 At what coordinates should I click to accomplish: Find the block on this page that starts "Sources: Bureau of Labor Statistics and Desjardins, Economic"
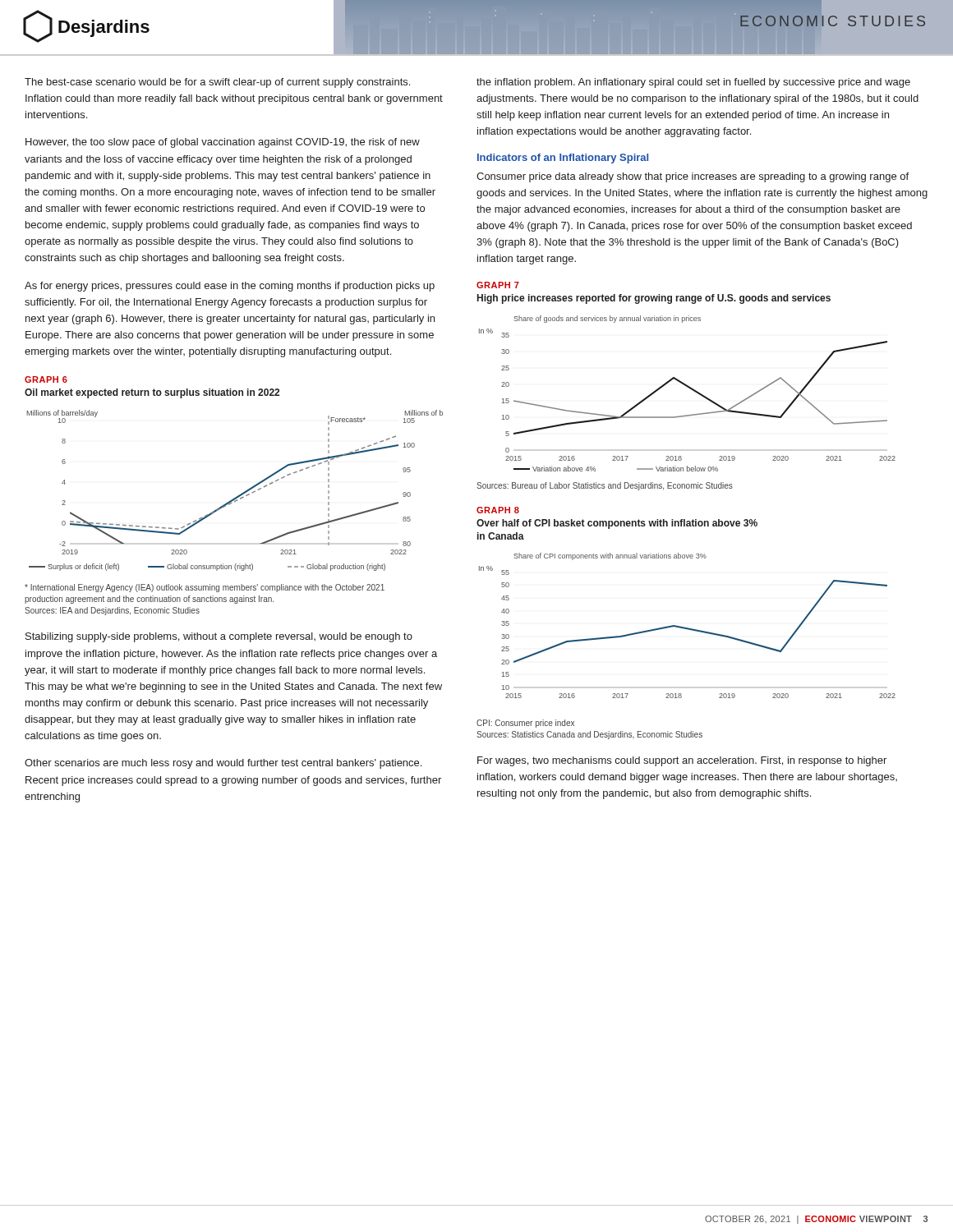point(702,486)
